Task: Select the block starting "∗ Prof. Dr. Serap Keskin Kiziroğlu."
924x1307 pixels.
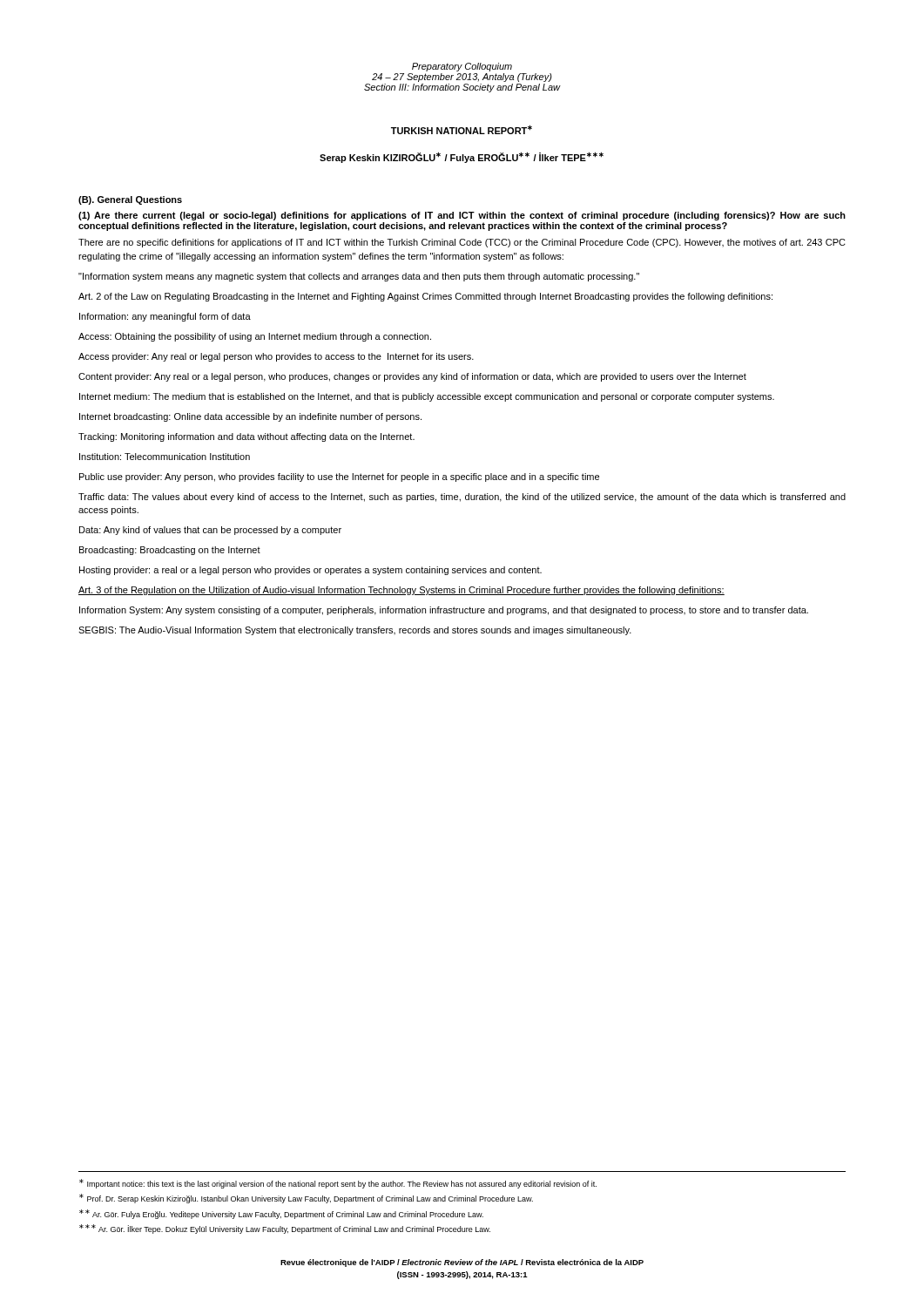Action: (306, 1198)
